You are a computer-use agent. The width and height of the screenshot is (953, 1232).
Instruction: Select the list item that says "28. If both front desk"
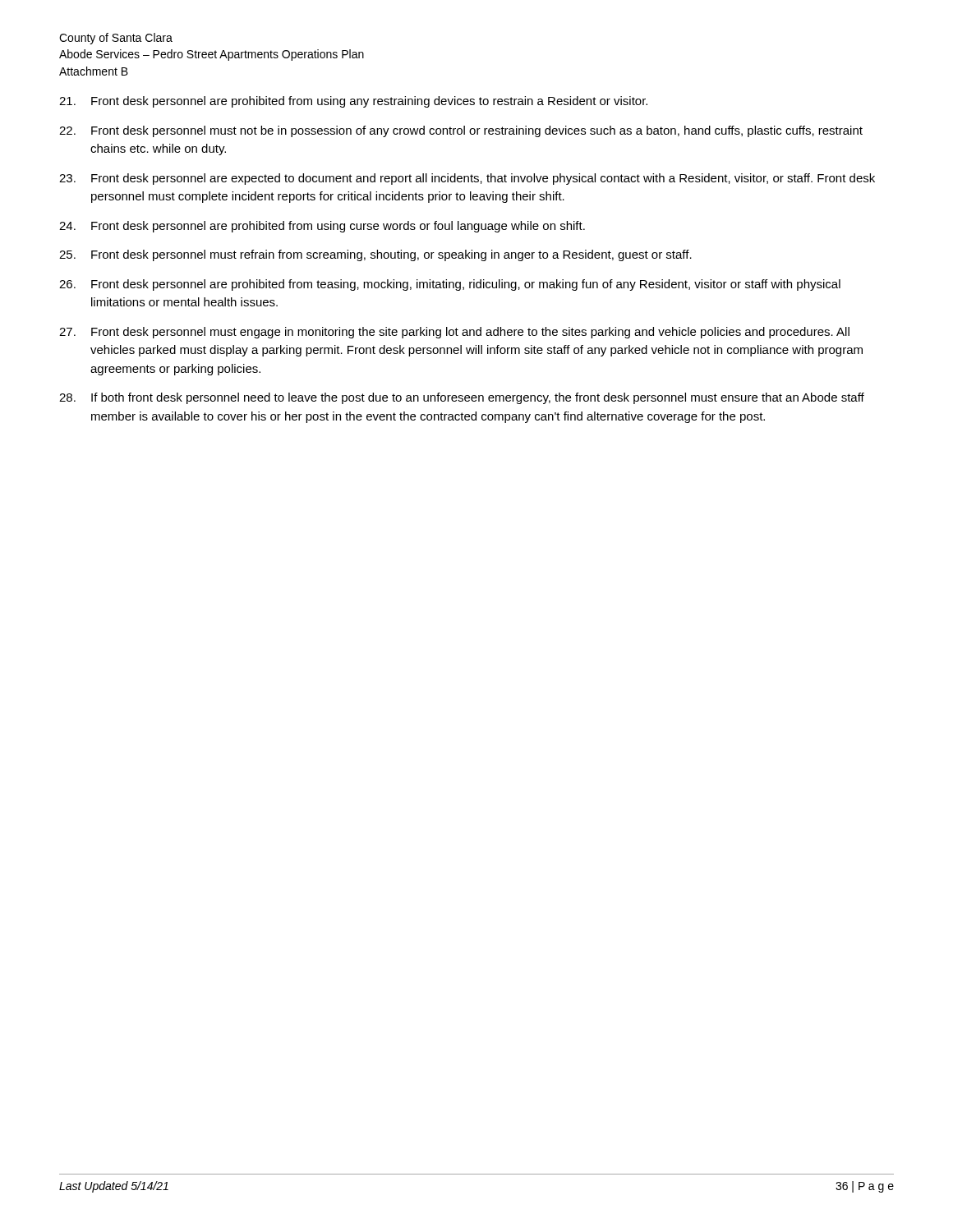point(476,407)
